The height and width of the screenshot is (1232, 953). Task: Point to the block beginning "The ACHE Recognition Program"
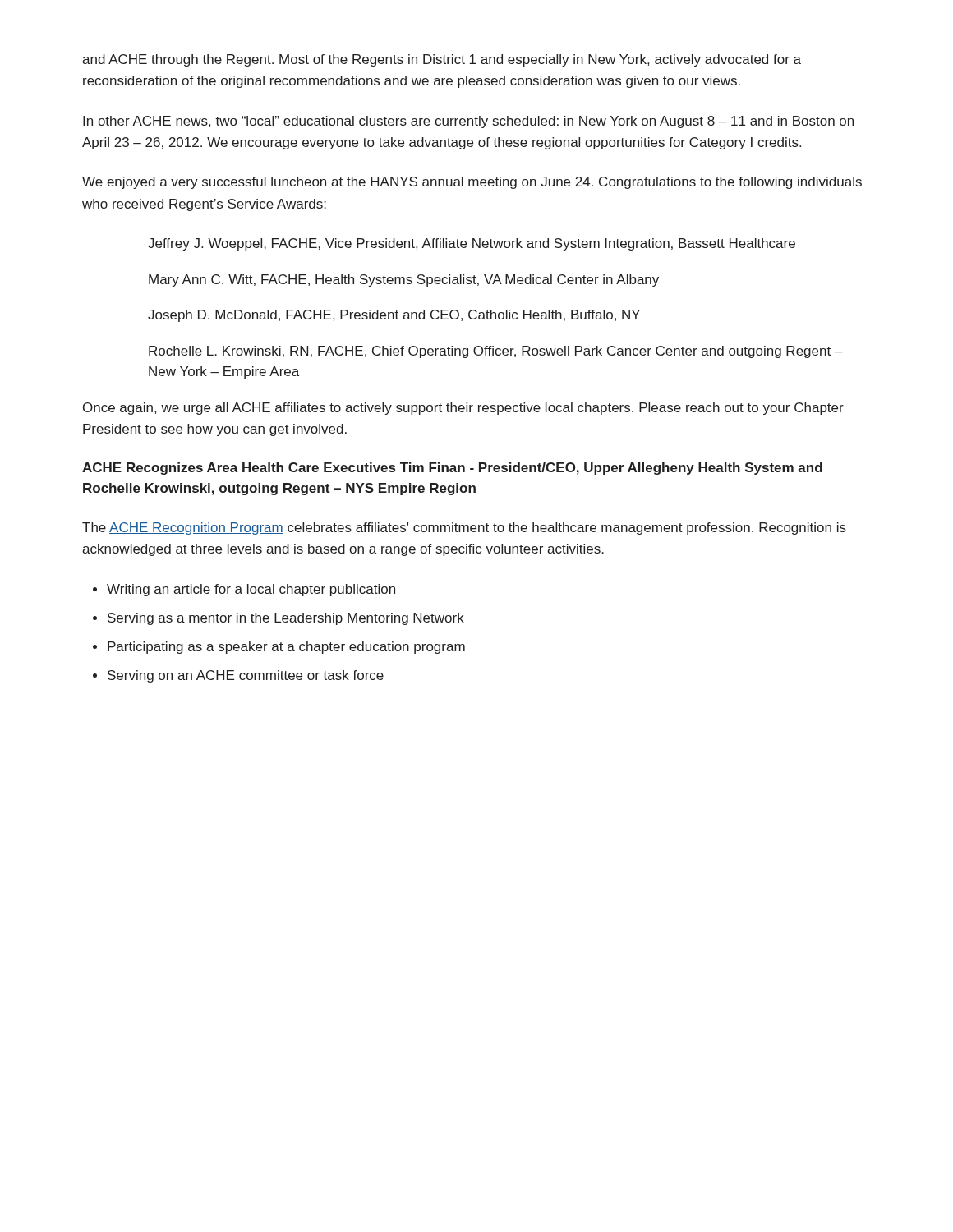click(x=464, y=538)
